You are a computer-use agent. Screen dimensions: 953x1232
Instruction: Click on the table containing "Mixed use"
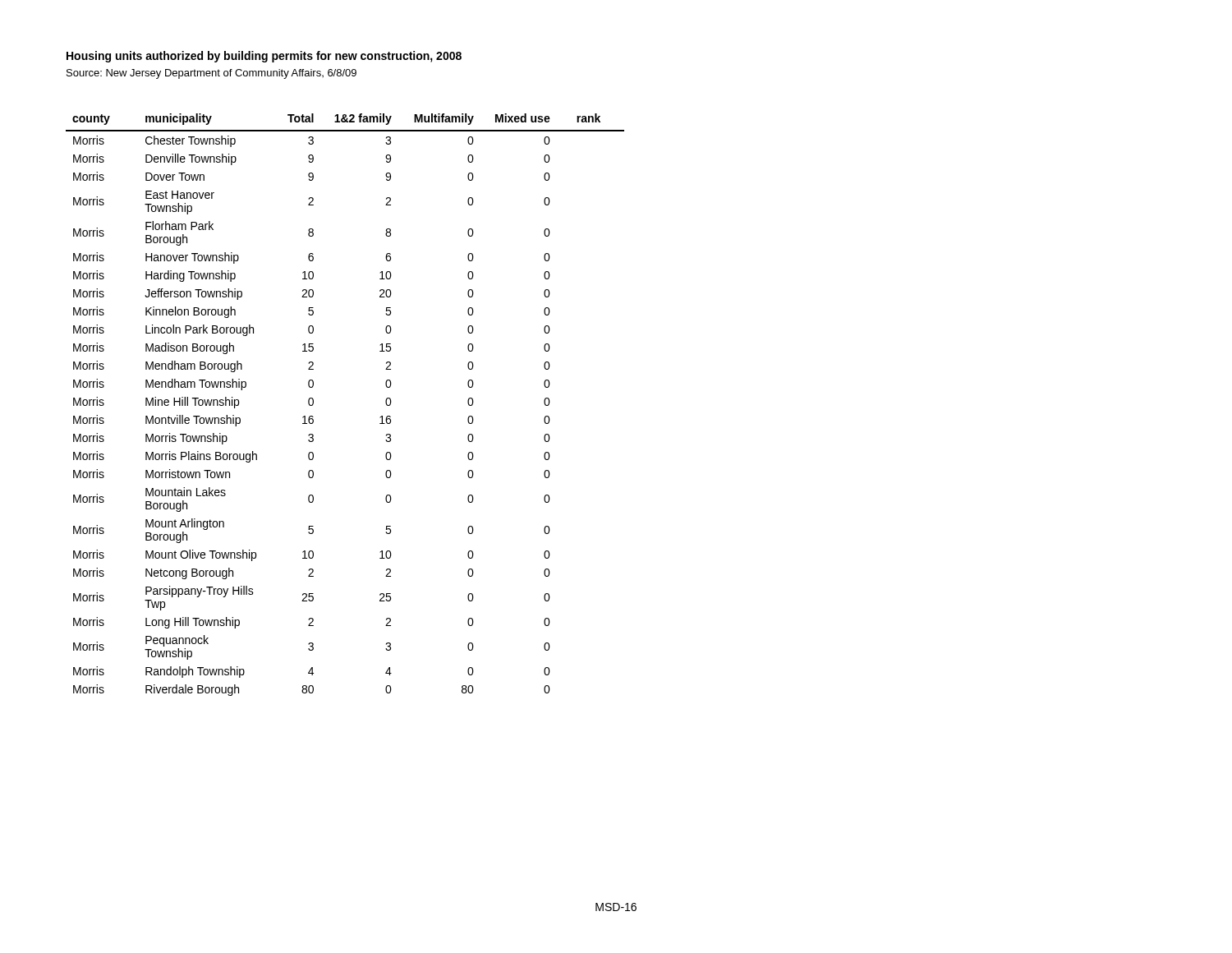pyautogui.click(x=616, y=403)
